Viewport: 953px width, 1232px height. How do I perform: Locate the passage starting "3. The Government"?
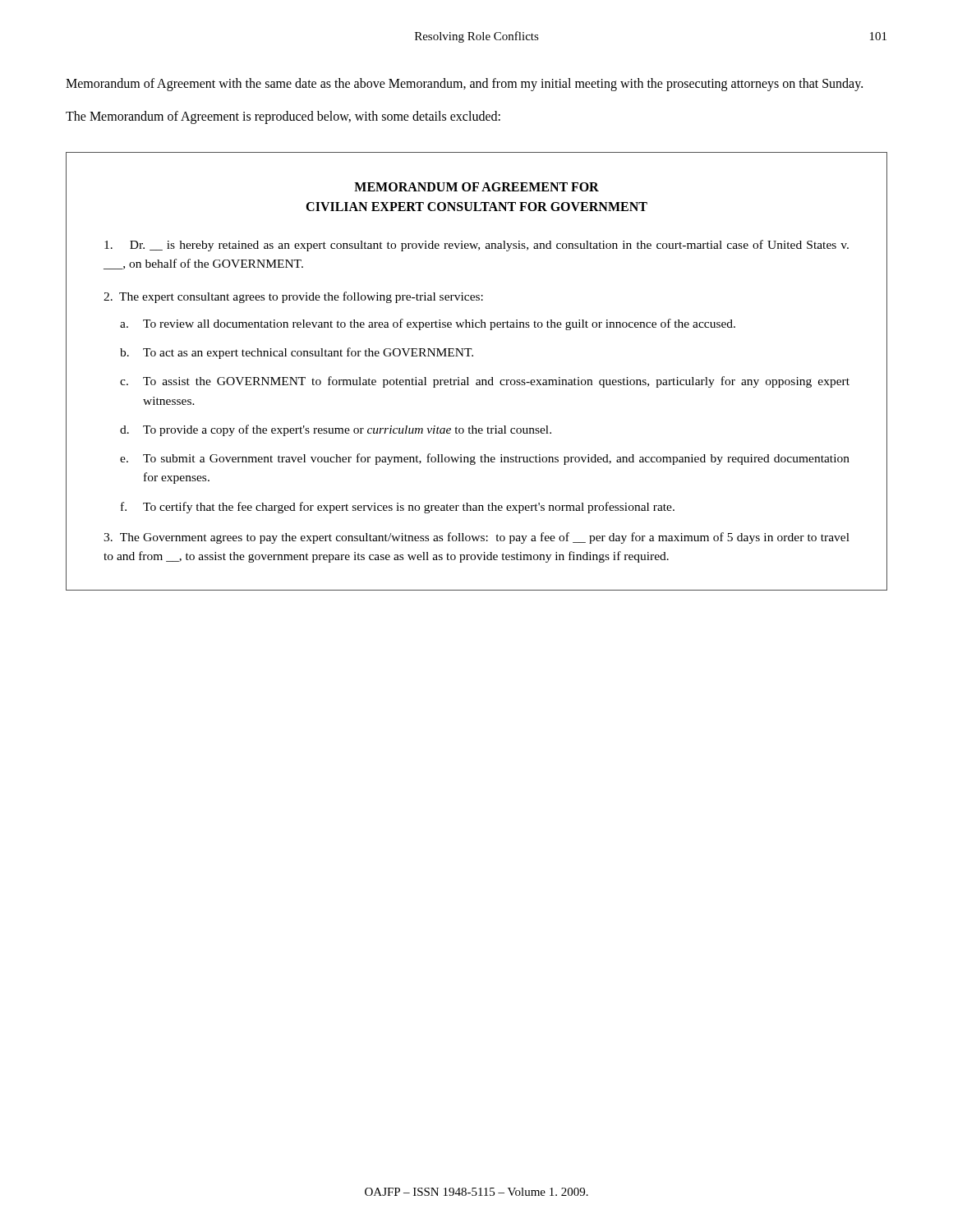(x=476, y=546)
